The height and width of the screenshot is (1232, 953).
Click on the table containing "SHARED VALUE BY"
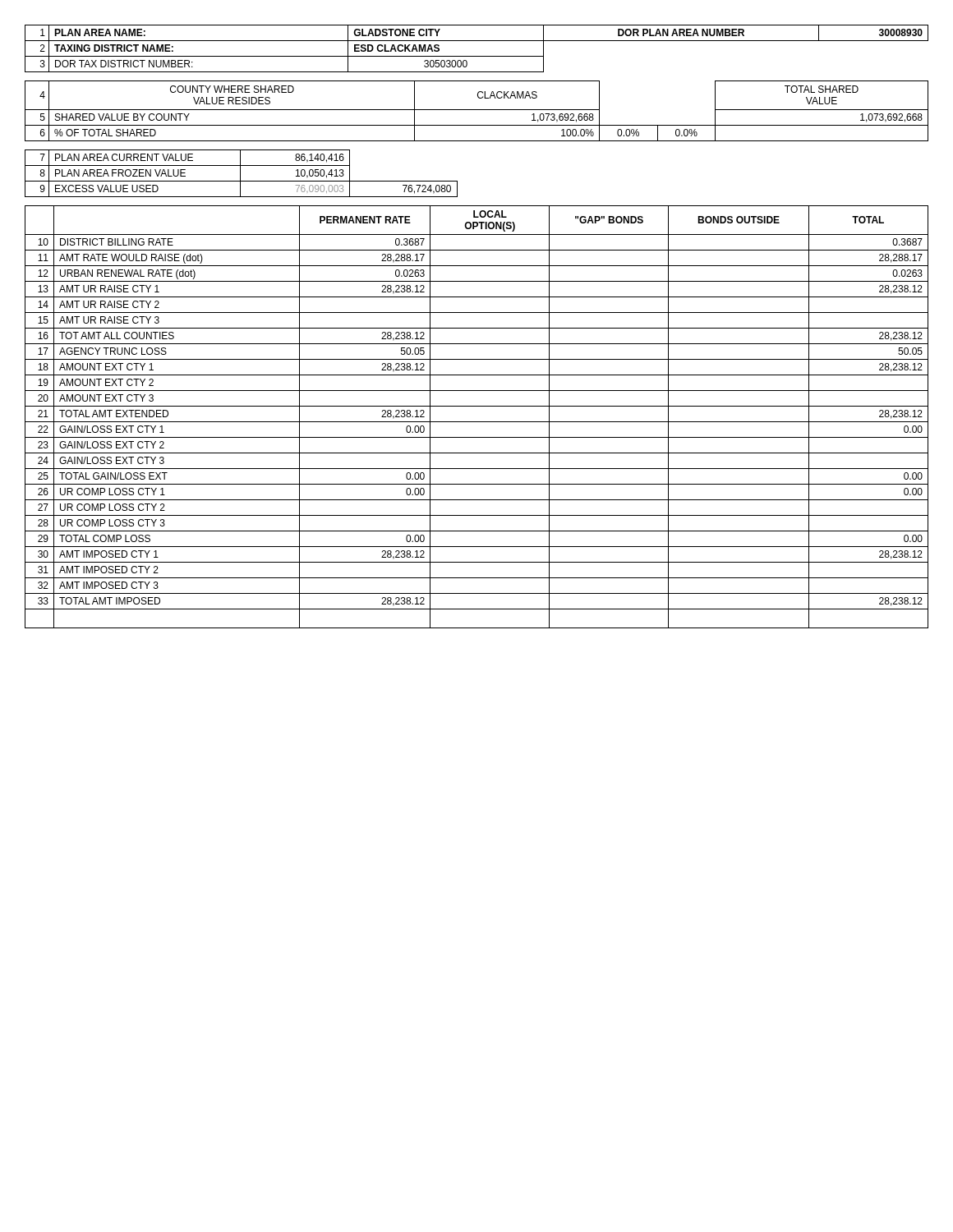pyautogui.click(x=476, y=111)
